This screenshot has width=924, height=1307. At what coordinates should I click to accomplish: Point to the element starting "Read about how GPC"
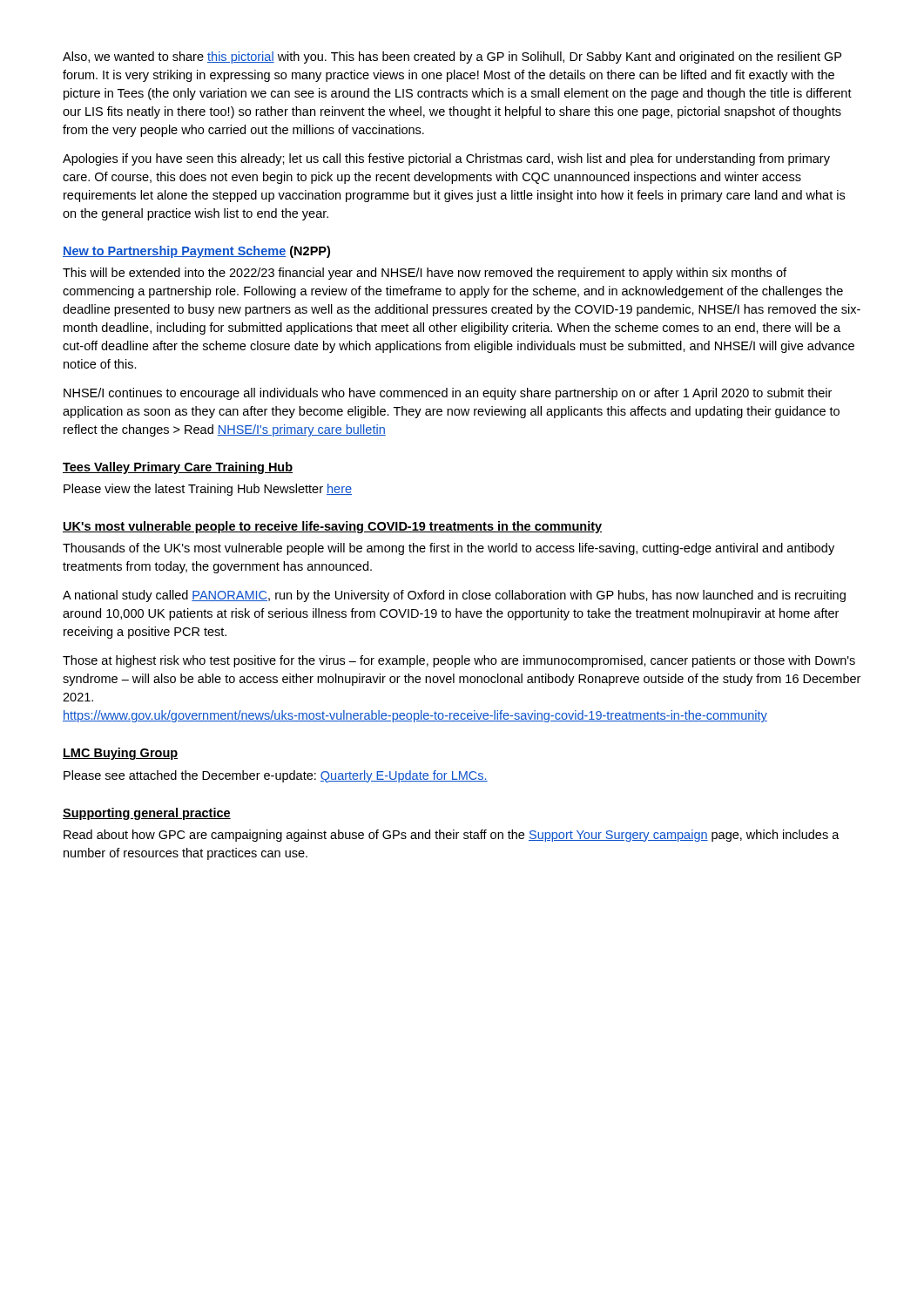(x=462, y=844)
